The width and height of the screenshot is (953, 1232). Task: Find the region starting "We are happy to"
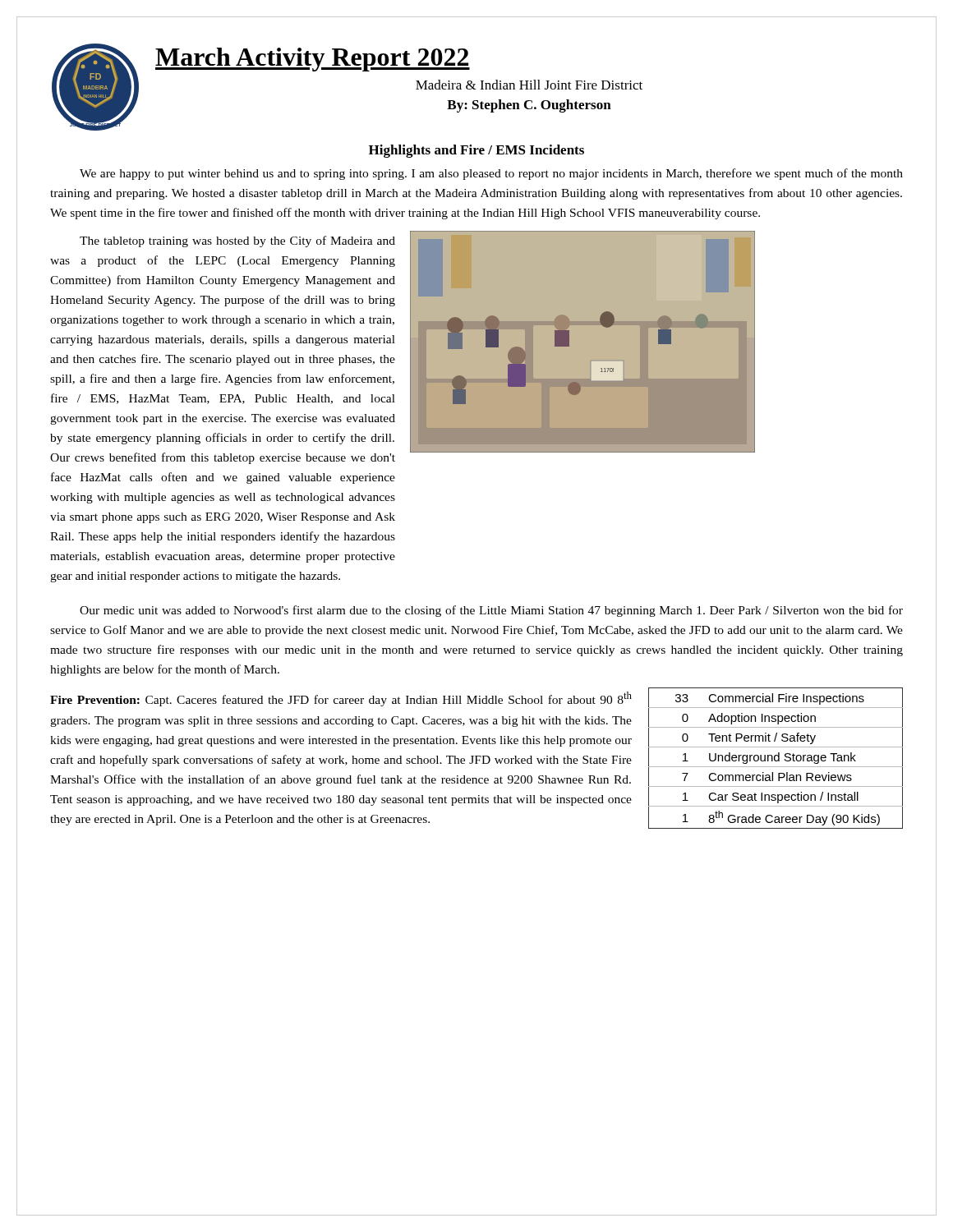[476, 193]
